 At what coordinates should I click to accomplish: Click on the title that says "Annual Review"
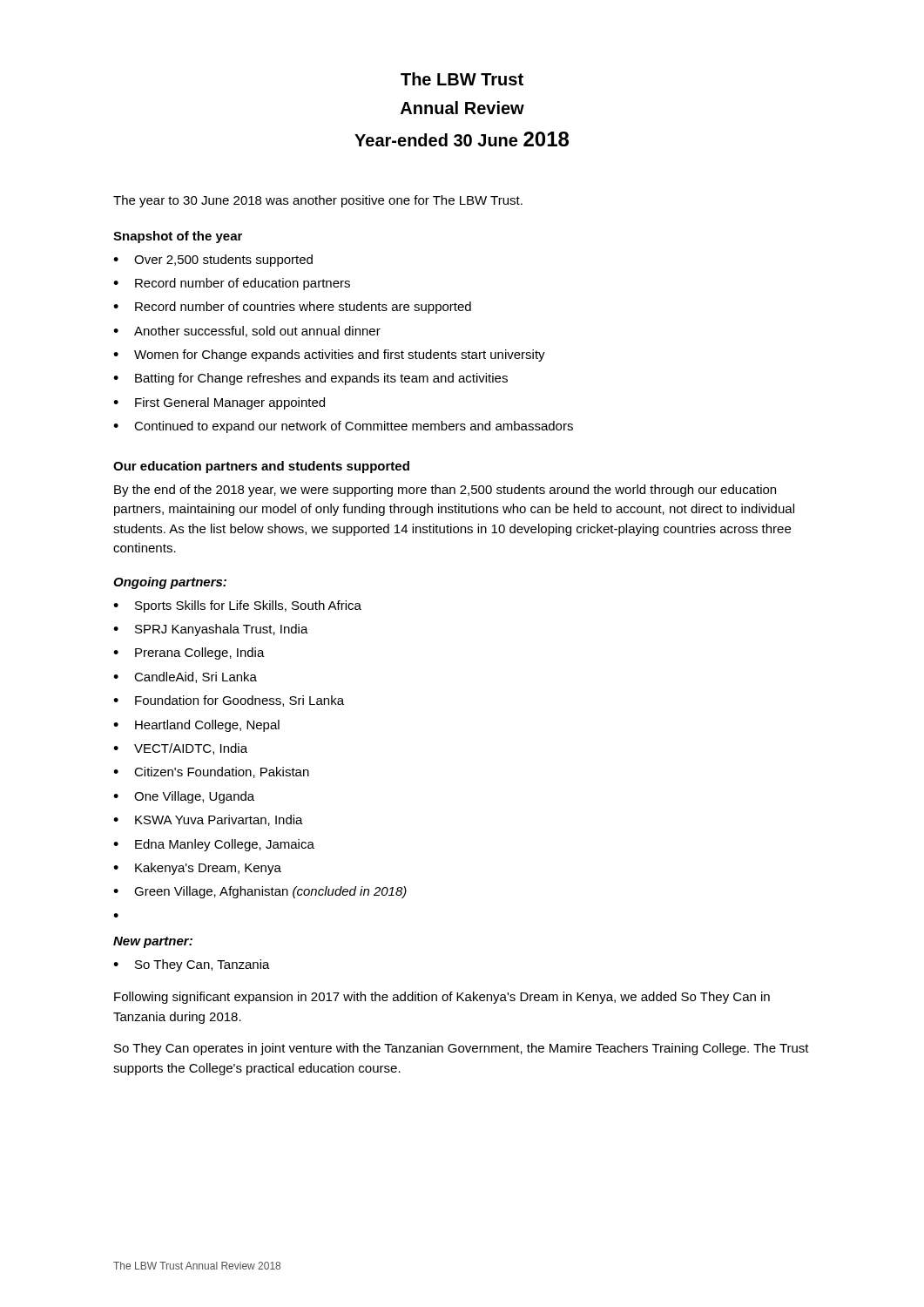click(x=462, y=108)
